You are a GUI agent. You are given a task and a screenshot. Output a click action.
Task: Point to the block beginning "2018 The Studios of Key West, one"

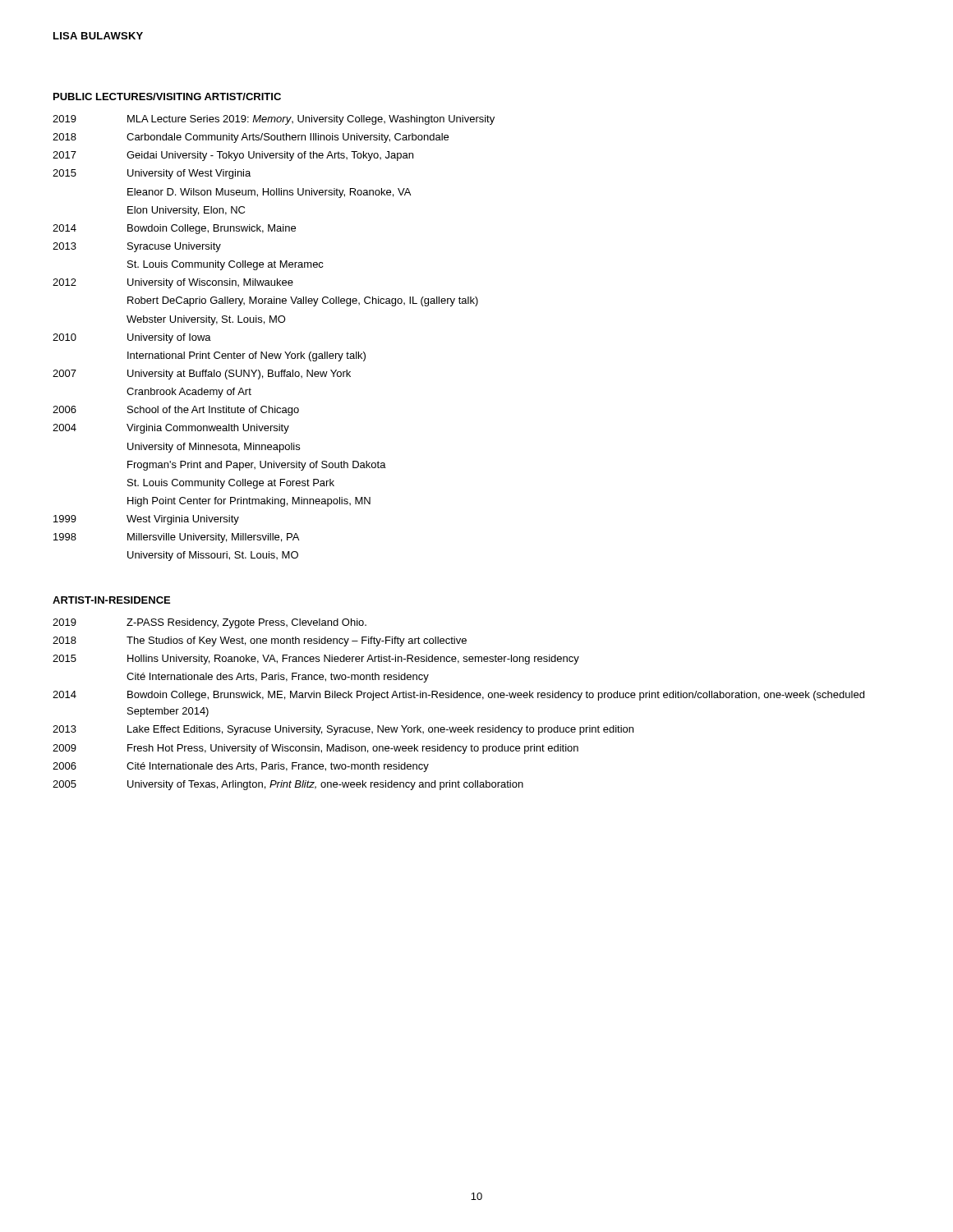pos(476,640)
